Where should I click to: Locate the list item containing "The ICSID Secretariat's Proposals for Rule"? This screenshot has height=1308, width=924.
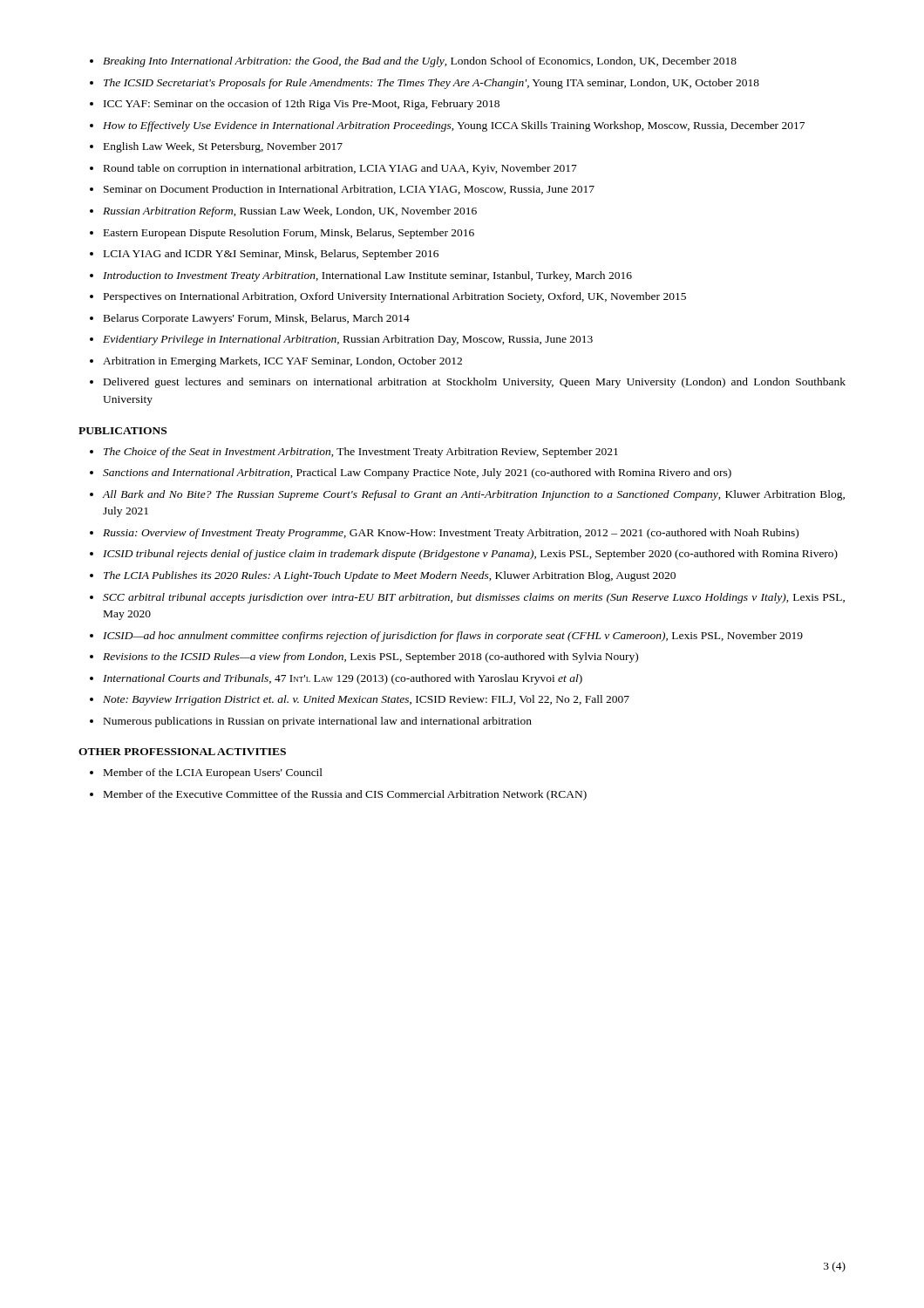(x=474, y=82)
